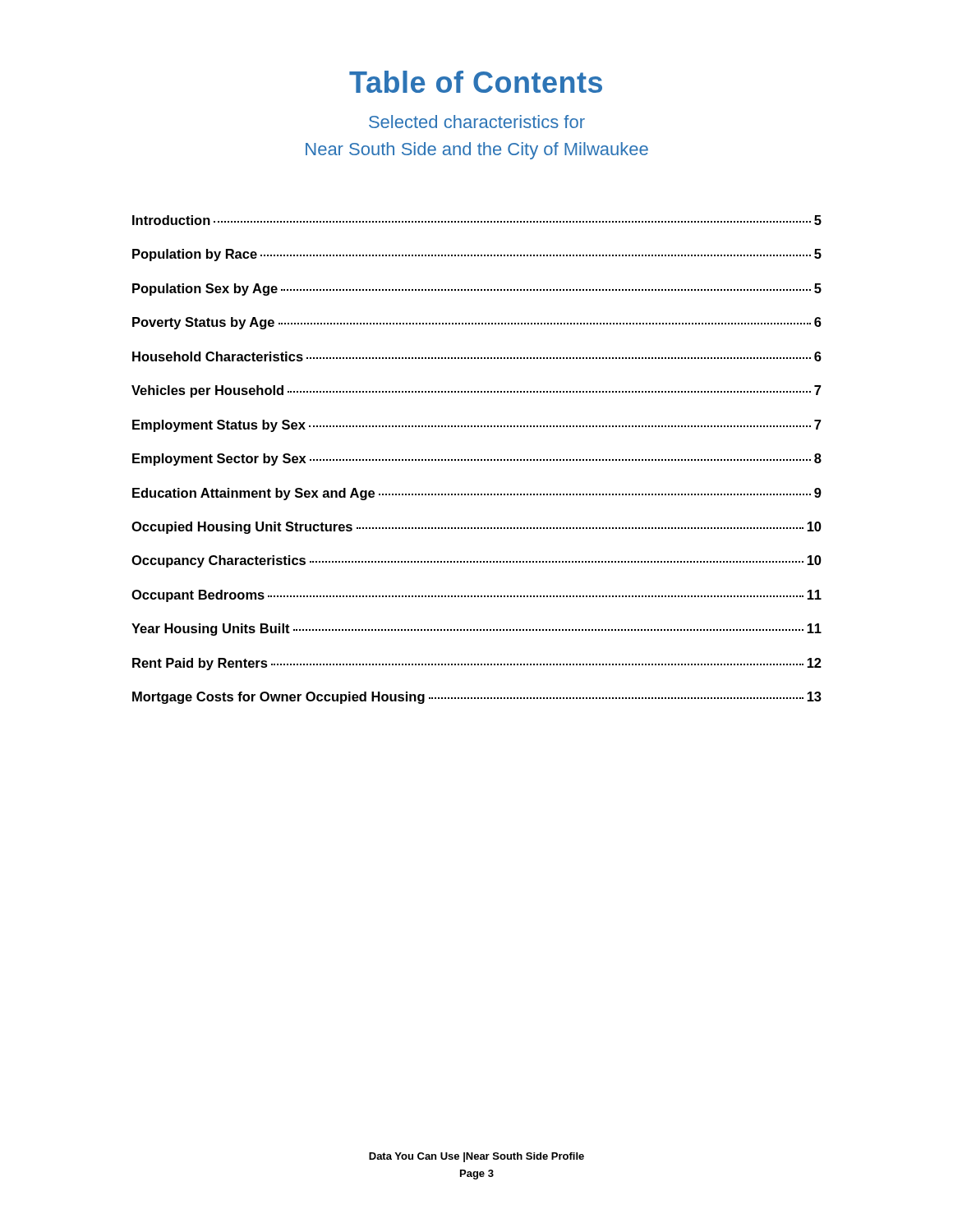
Task: Locate the text "Occupied Housing Unit Structures 10"
Action: click(476, 527)
